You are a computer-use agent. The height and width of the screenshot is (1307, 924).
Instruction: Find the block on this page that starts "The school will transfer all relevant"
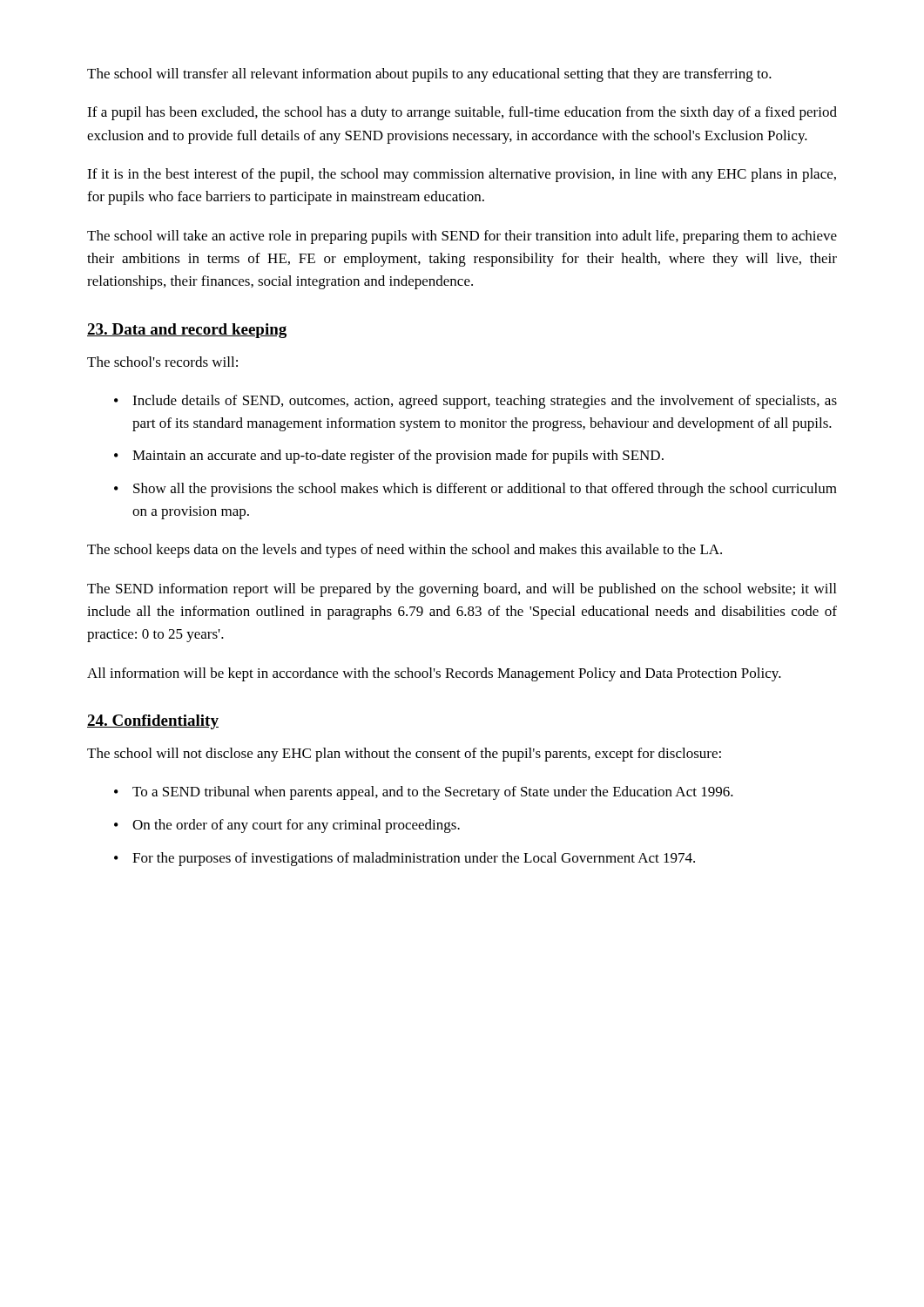coord(430,74)
